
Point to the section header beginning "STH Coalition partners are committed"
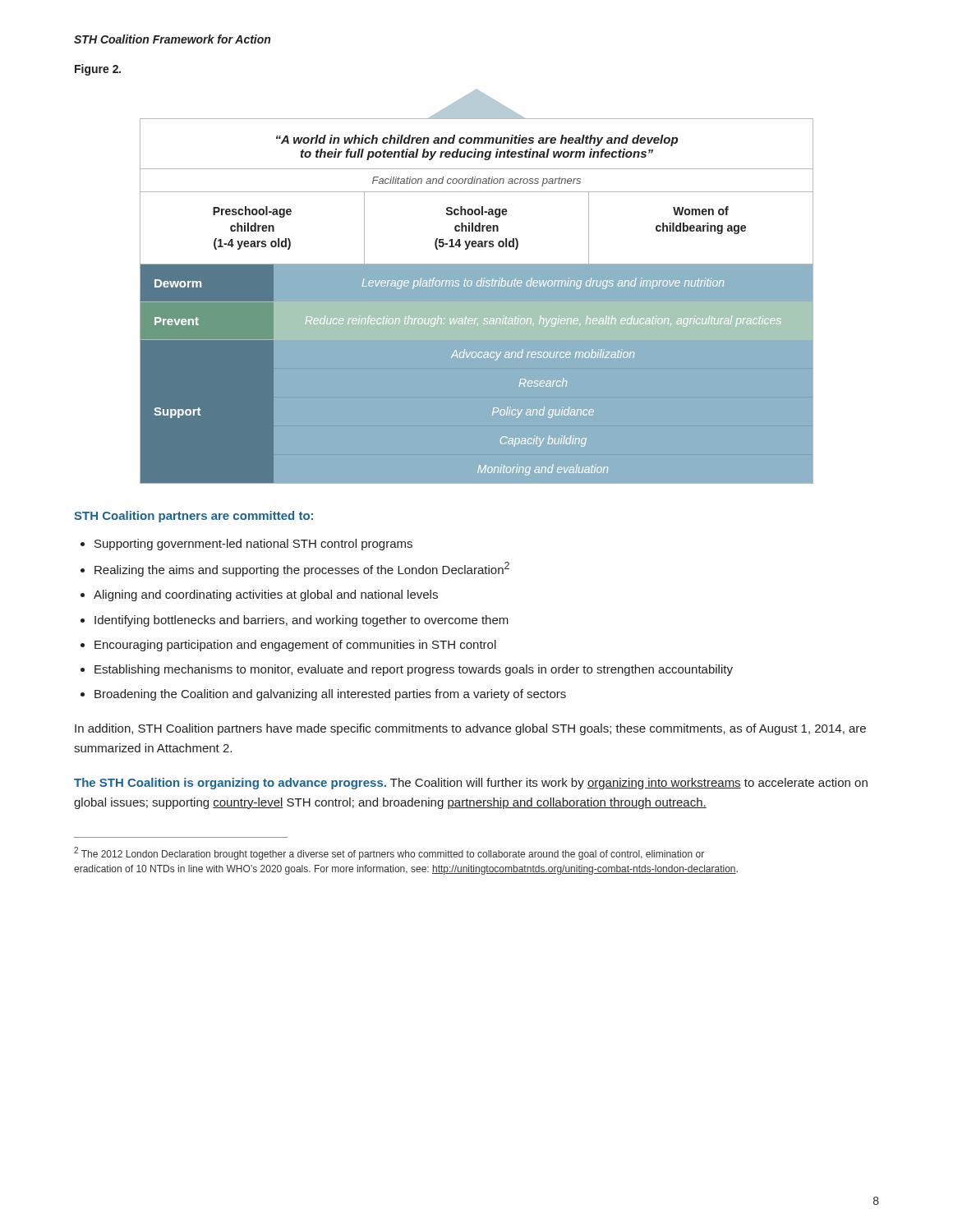(194, 515)
